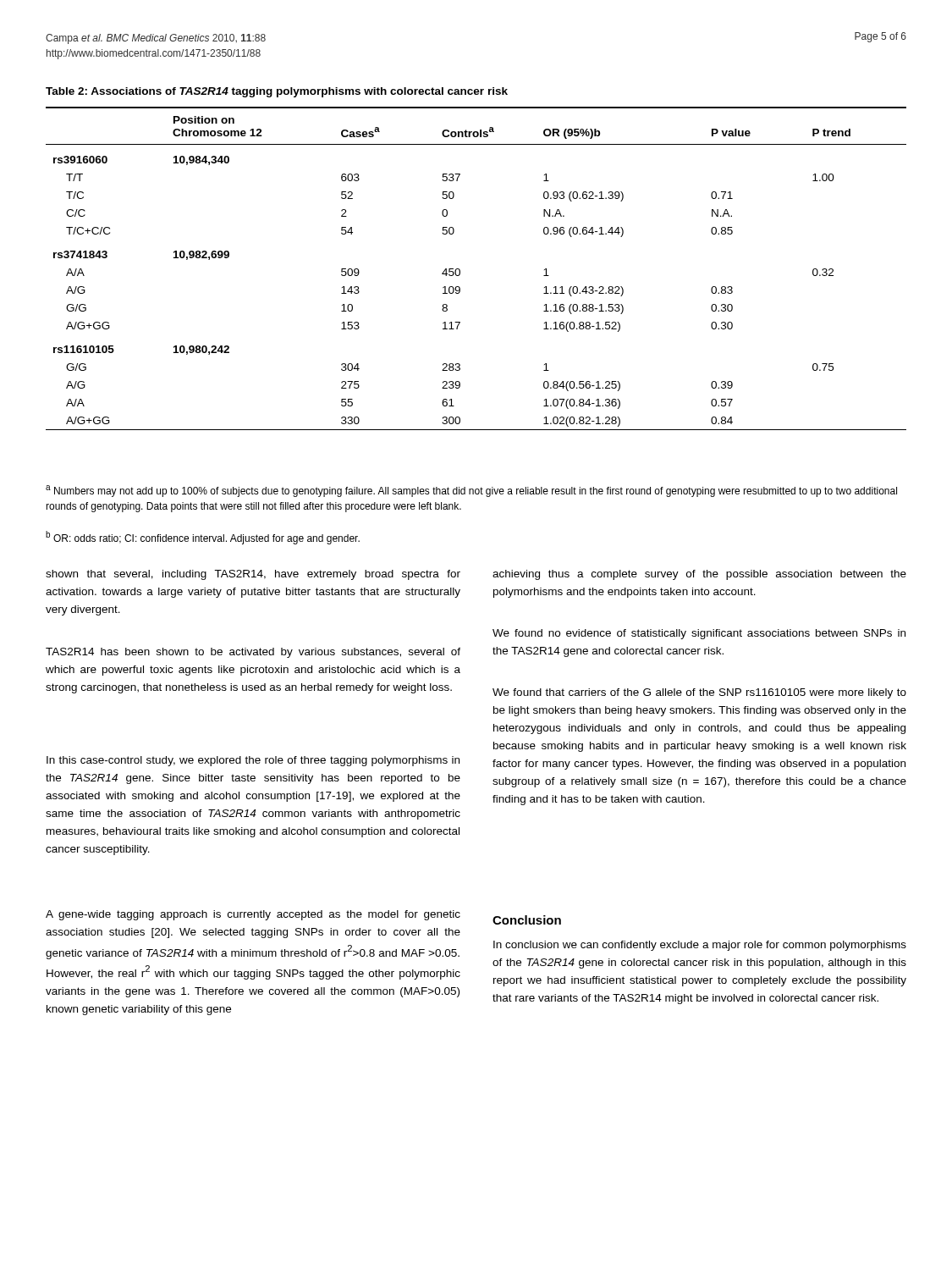
Task: Click on the block starting "We found that carriers of"
Action: (x=699, y=745)
